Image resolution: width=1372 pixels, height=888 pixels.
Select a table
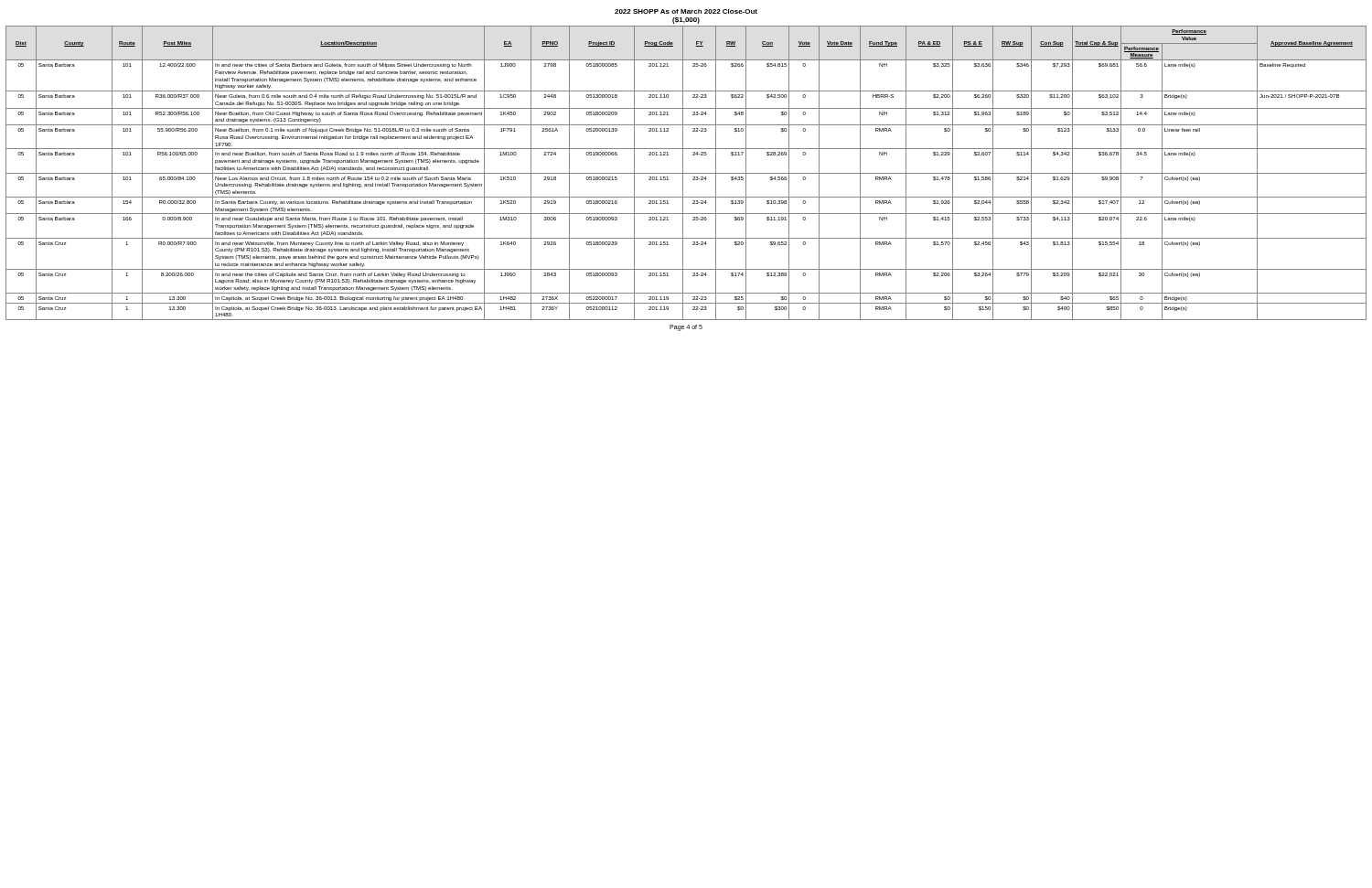[686, 173]
